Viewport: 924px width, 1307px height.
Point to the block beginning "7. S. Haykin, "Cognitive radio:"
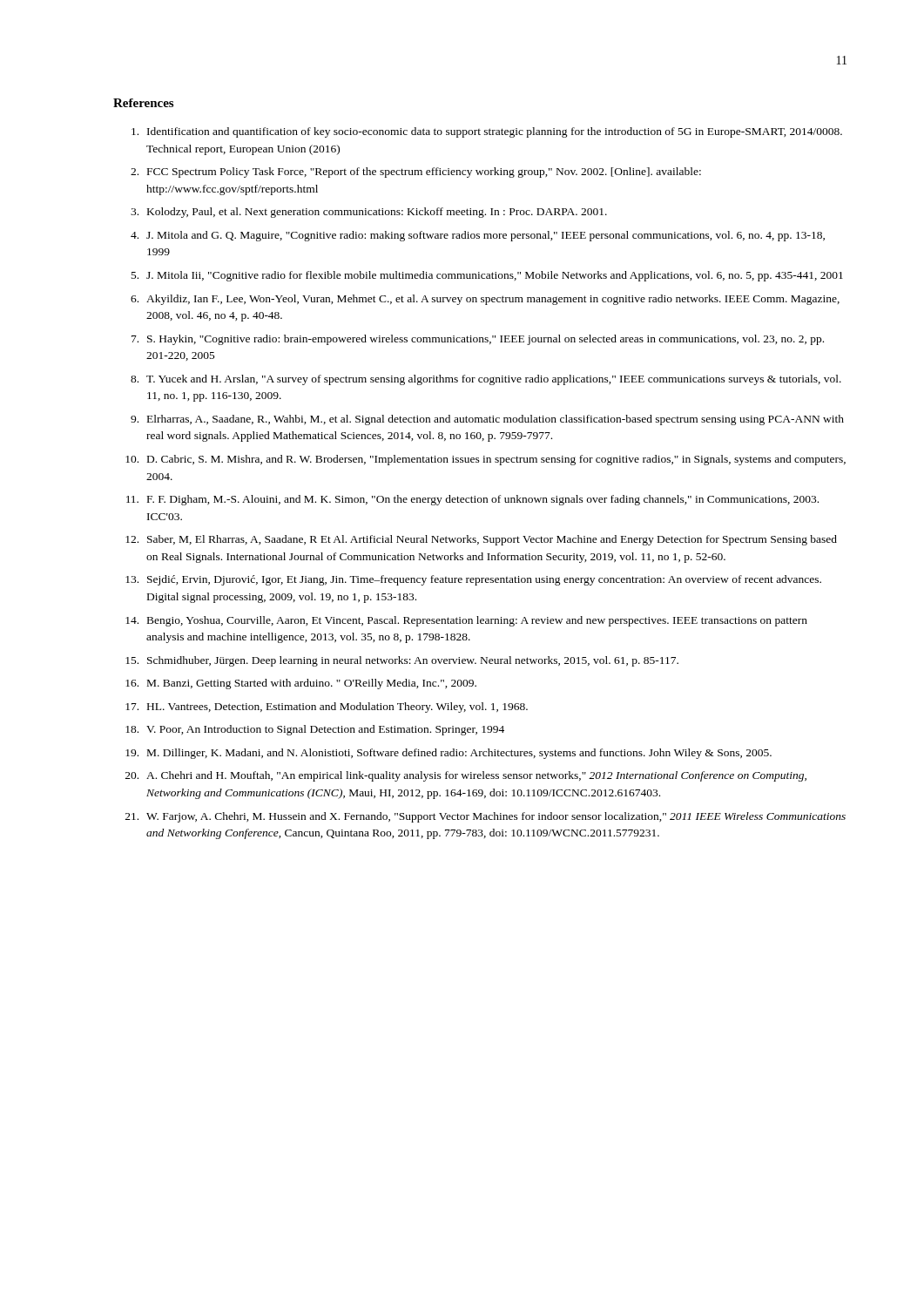480,347
